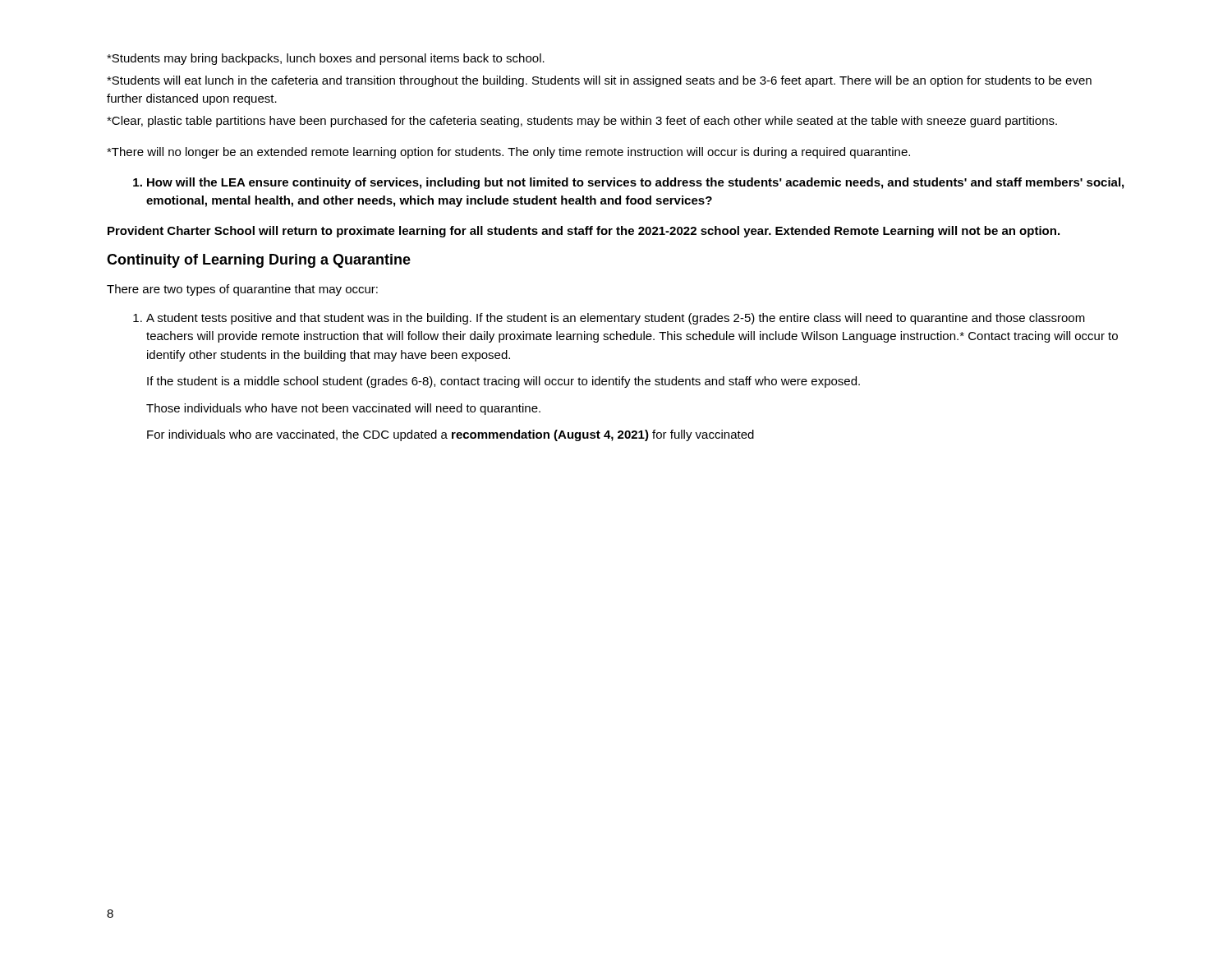Click the passage that begins "A student tests positive and that"

point(616,336)
